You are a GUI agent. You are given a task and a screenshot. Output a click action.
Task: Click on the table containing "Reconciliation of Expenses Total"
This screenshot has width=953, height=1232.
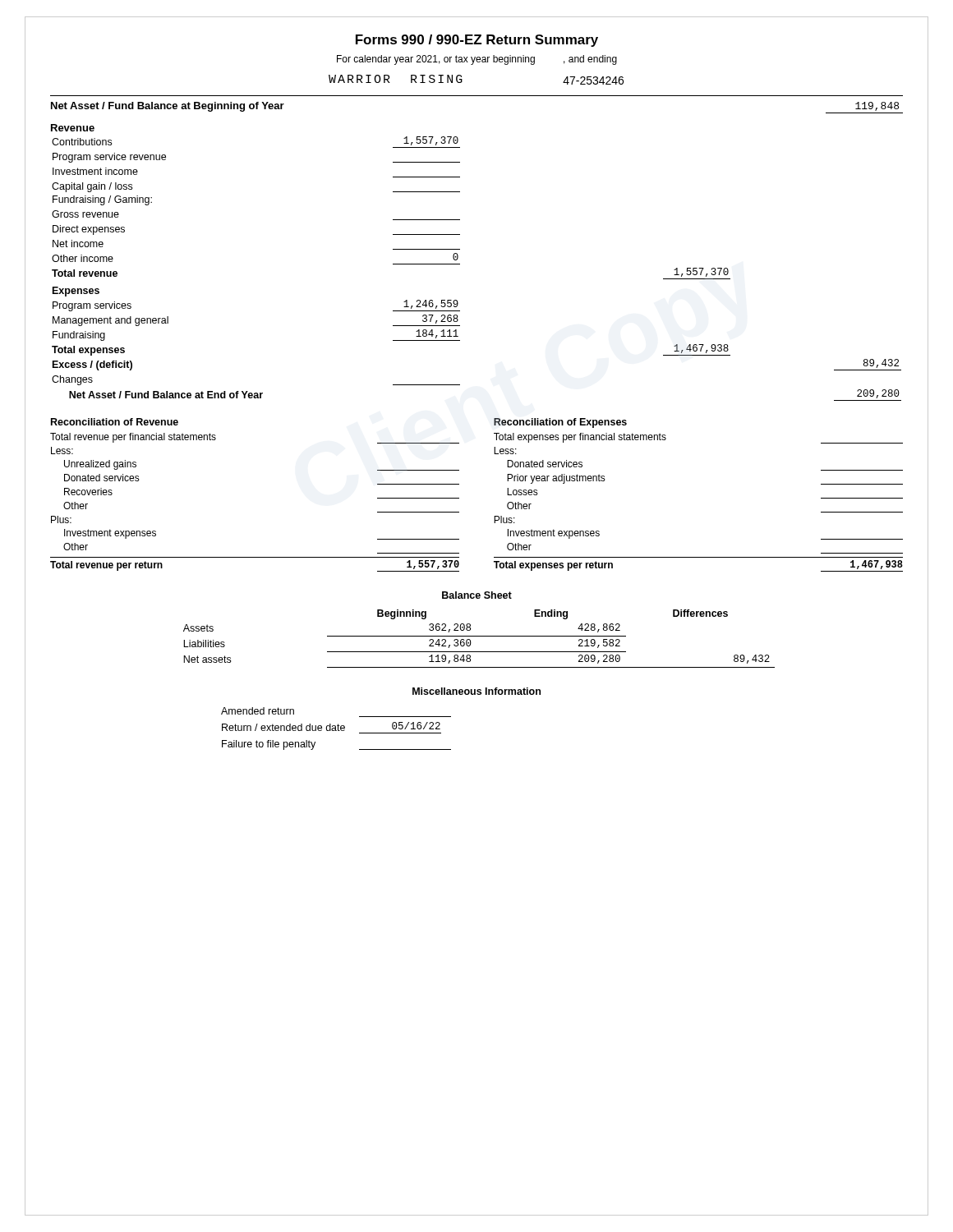click(698, 494)
